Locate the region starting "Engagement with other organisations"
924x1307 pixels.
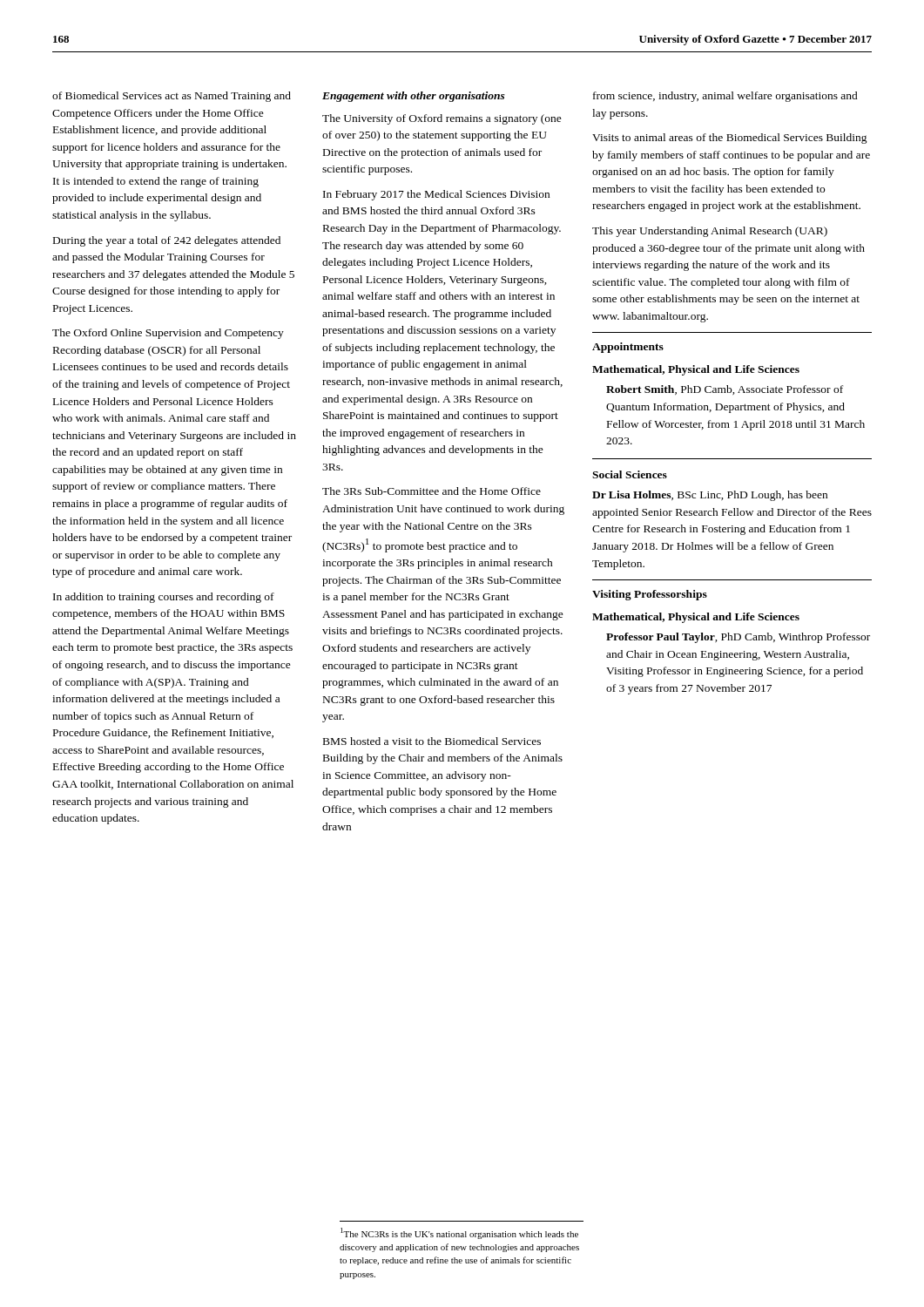coord(444,96)
